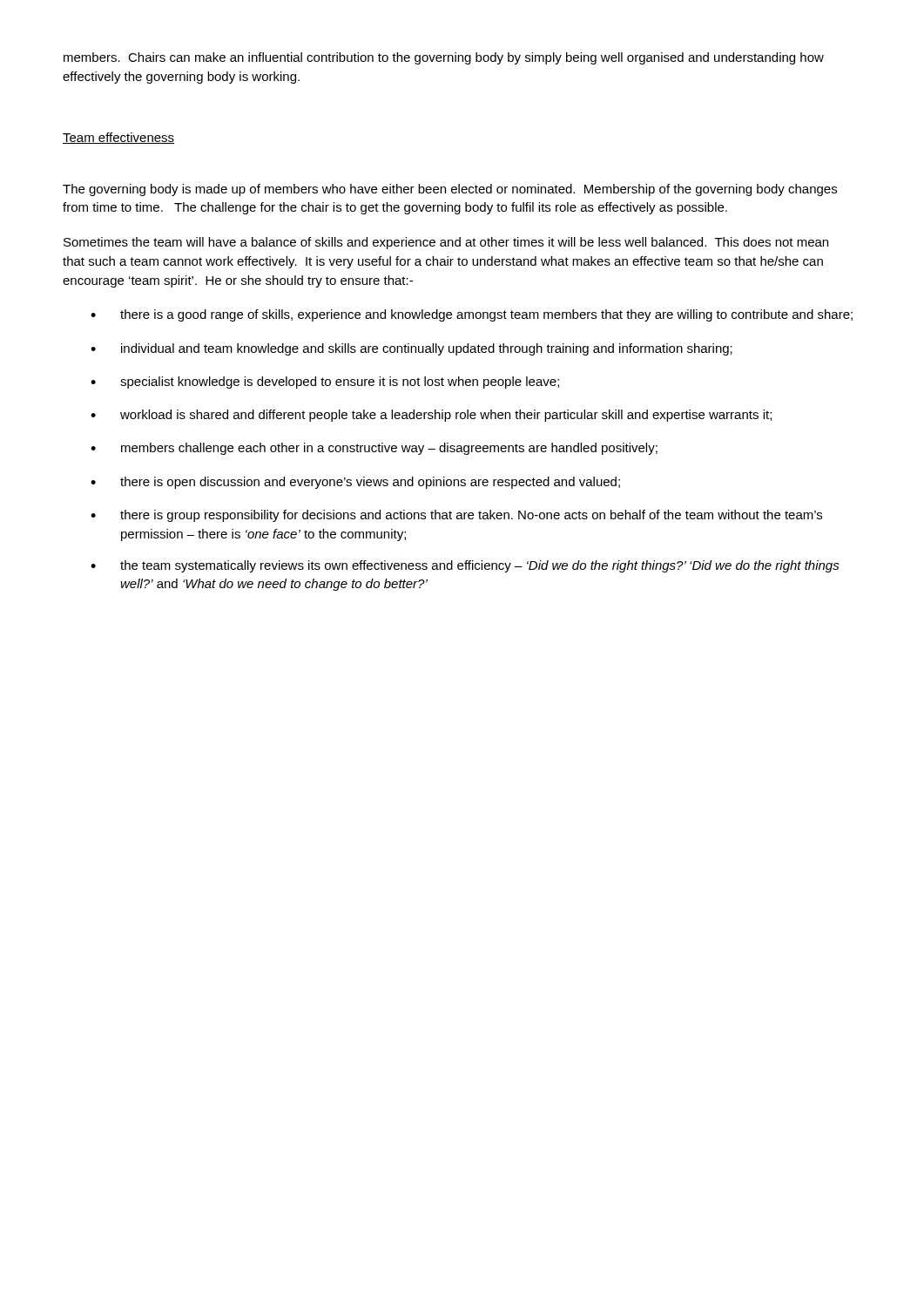Find the text block that reads "Sometimes the team will have"
This screenshot has height=1307, width=924.
point(446,261)
